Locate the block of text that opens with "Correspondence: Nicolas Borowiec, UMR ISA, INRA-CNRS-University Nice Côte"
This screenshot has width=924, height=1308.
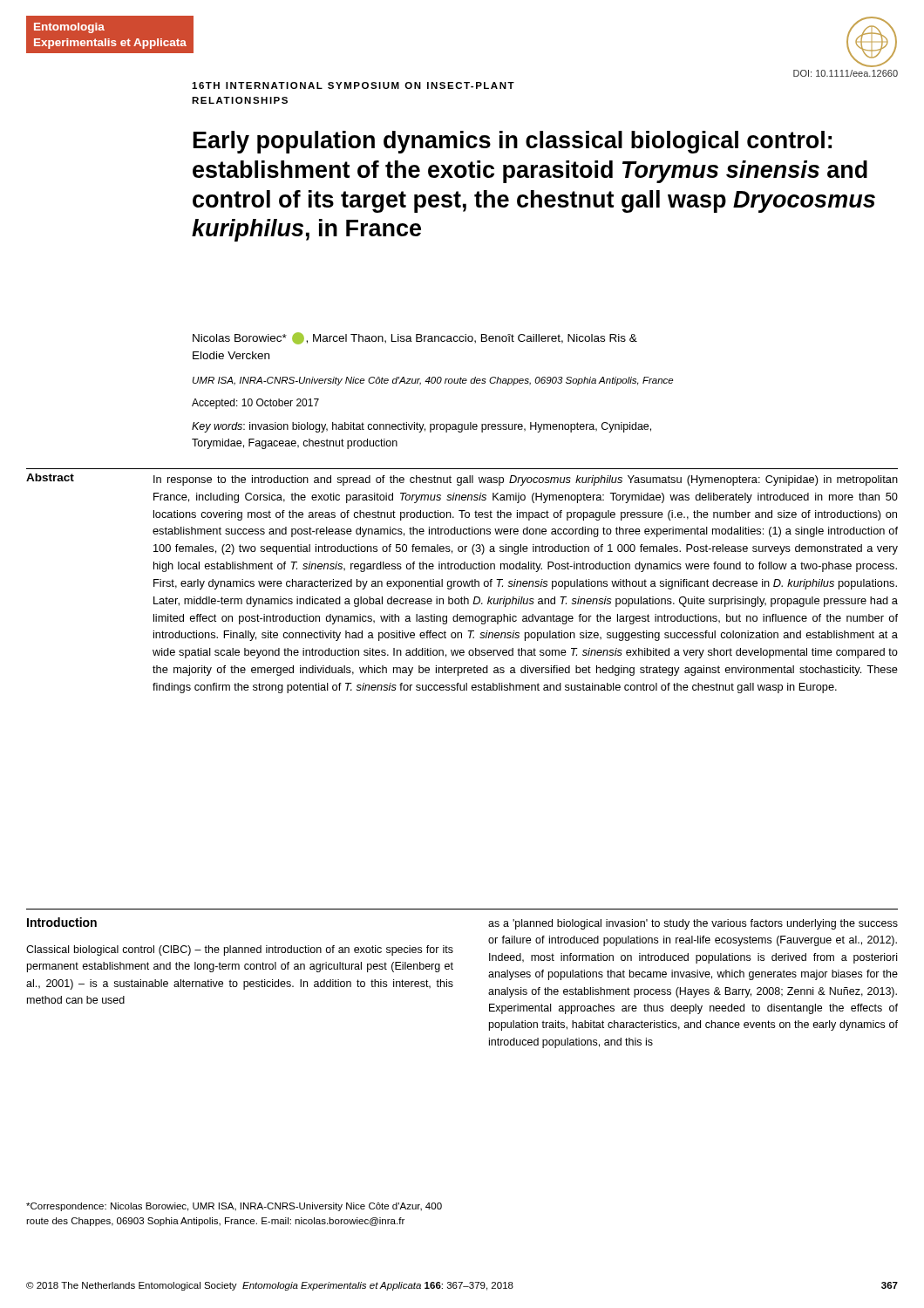click(x=240, y=1214)
